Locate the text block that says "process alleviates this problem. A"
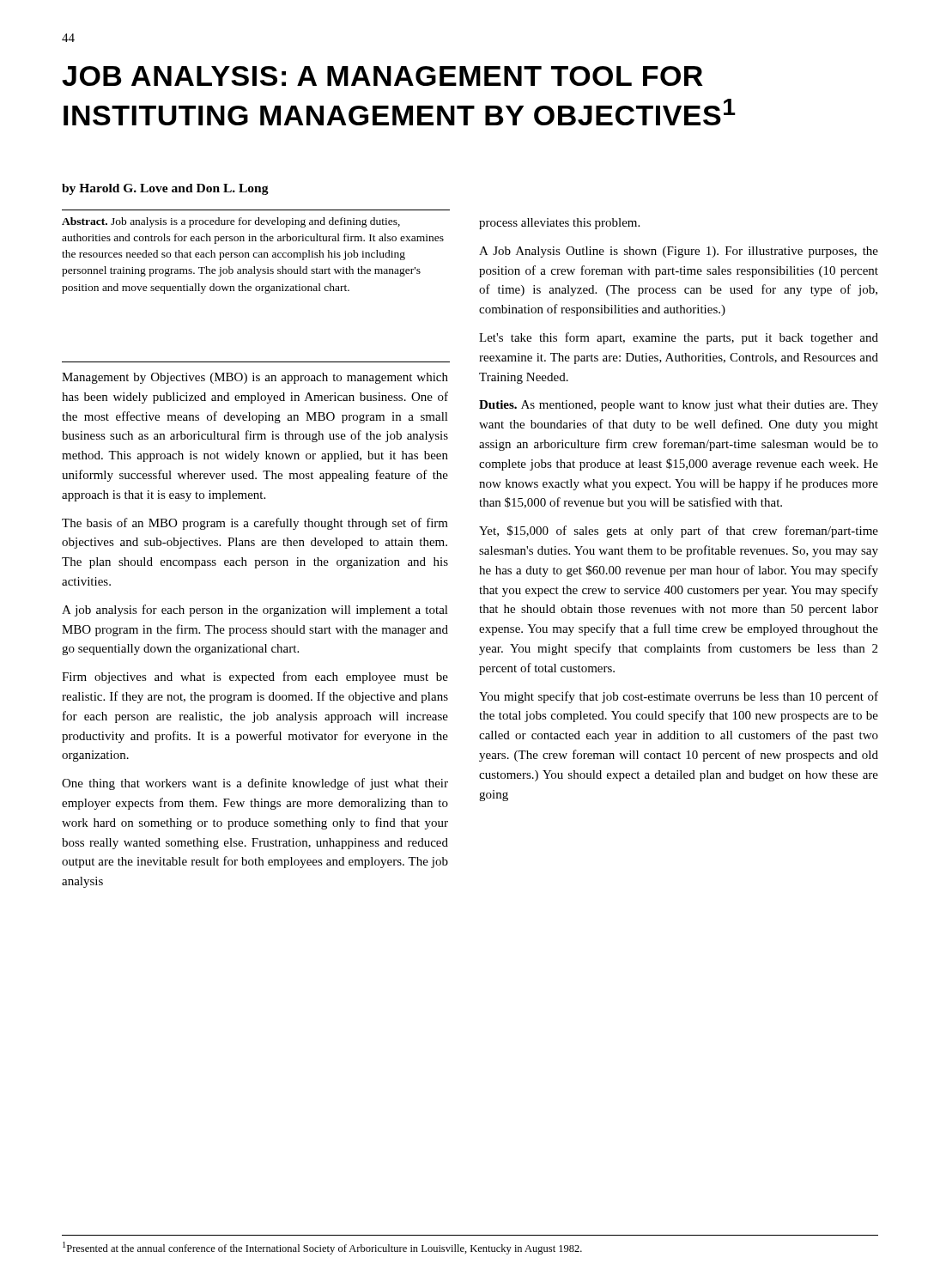Image resolution: width=940 pixels, height=1288 pixels. click(x=679, y=508)
